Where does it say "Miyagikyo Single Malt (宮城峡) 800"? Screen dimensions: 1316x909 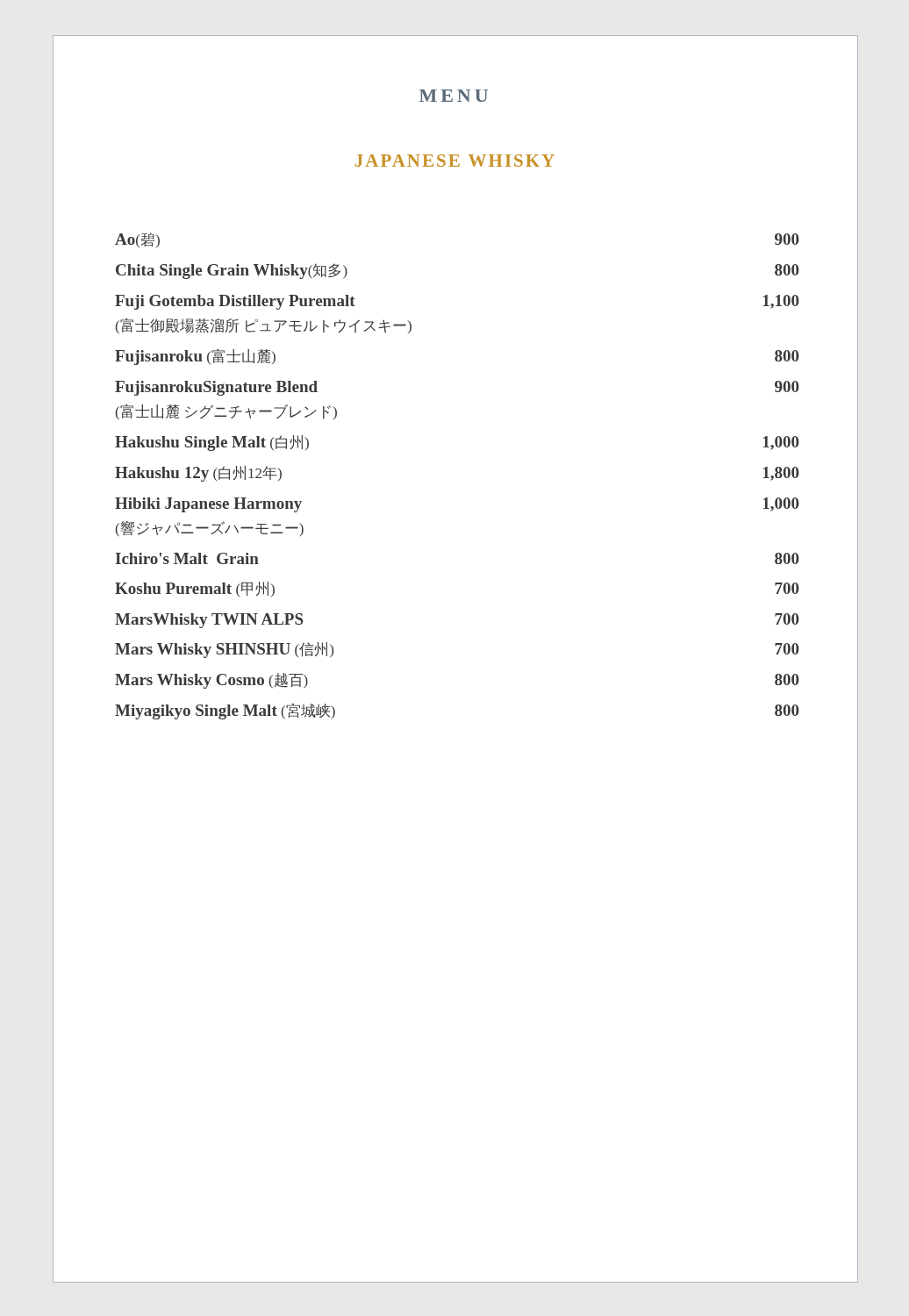[229, 711]
